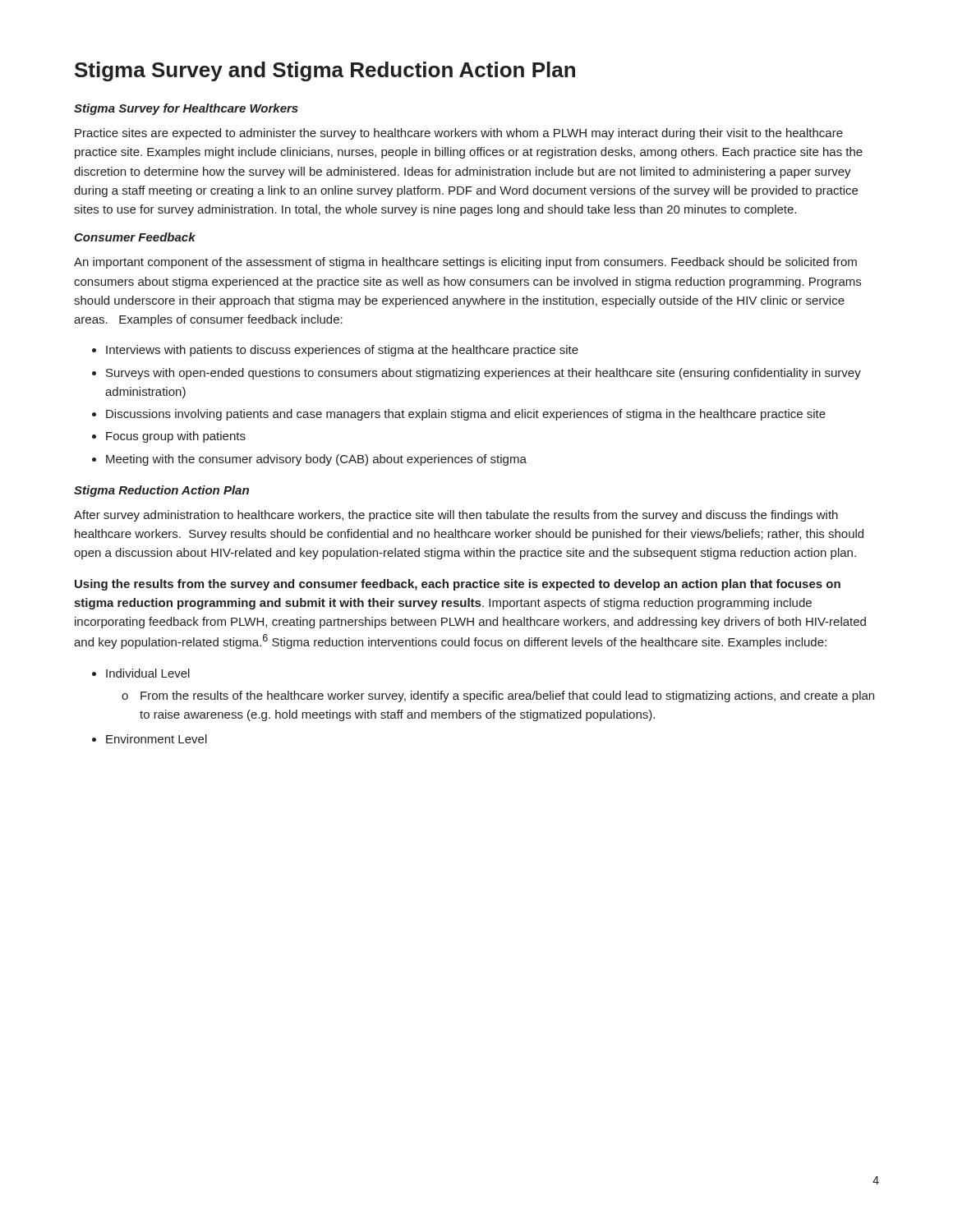Locate the text "Consumer Feedback"

(x=135, y=237)
